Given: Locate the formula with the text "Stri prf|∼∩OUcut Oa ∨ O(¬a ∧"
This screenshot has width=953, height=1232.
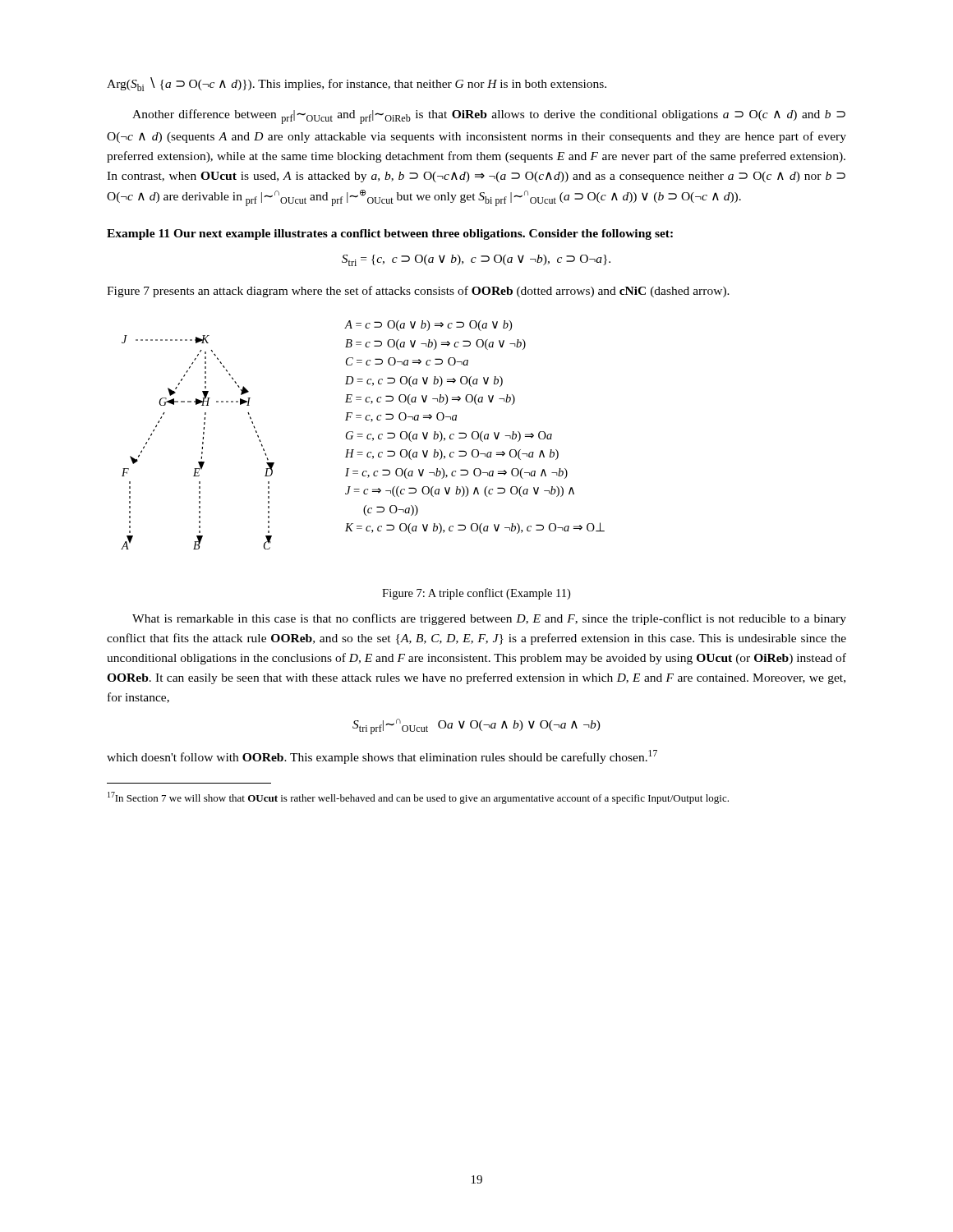Looking at the screenshot, I should pos(476,725).
